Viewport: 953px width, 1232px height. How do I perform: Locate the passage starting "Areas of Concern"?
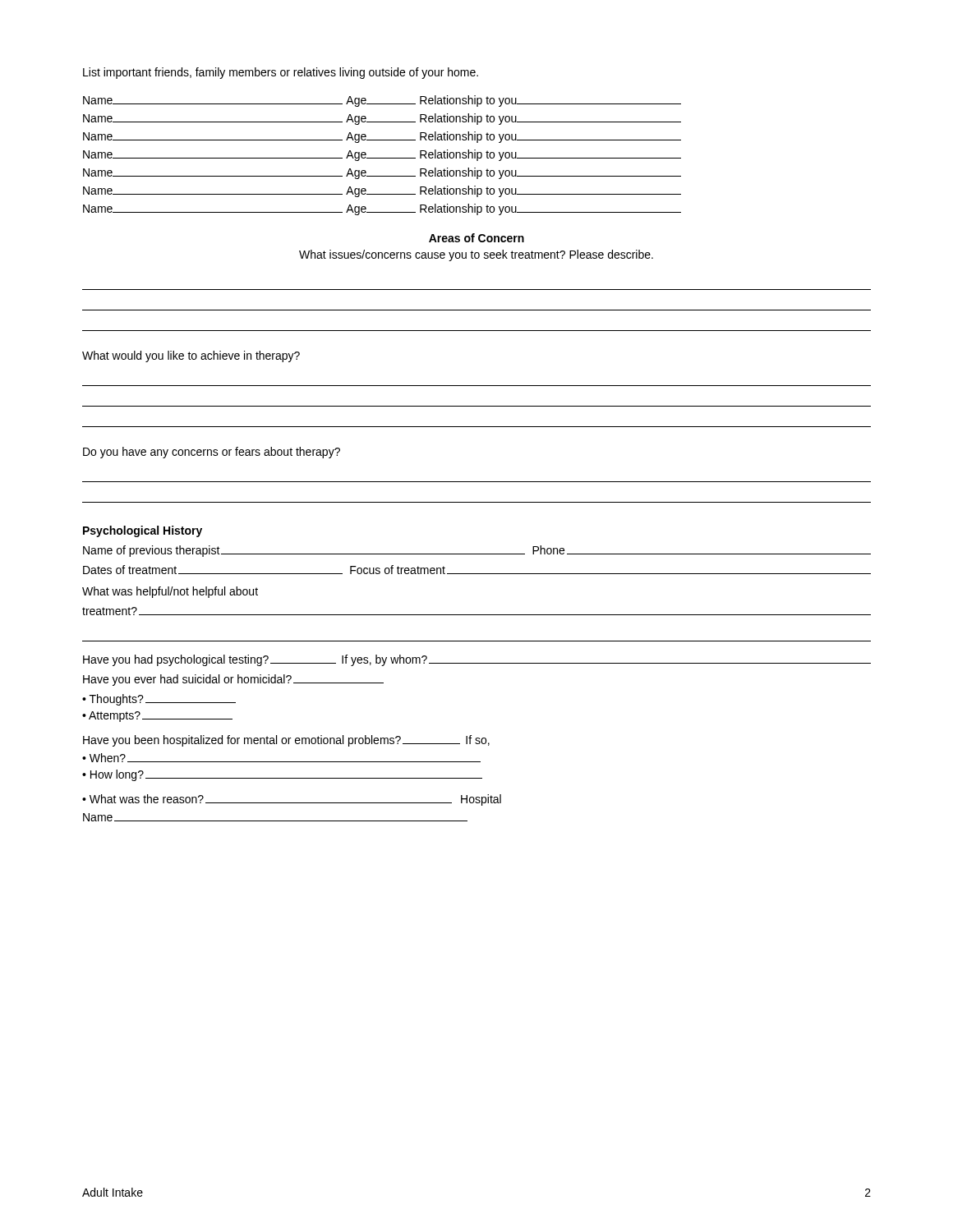(x=476, y=238)
